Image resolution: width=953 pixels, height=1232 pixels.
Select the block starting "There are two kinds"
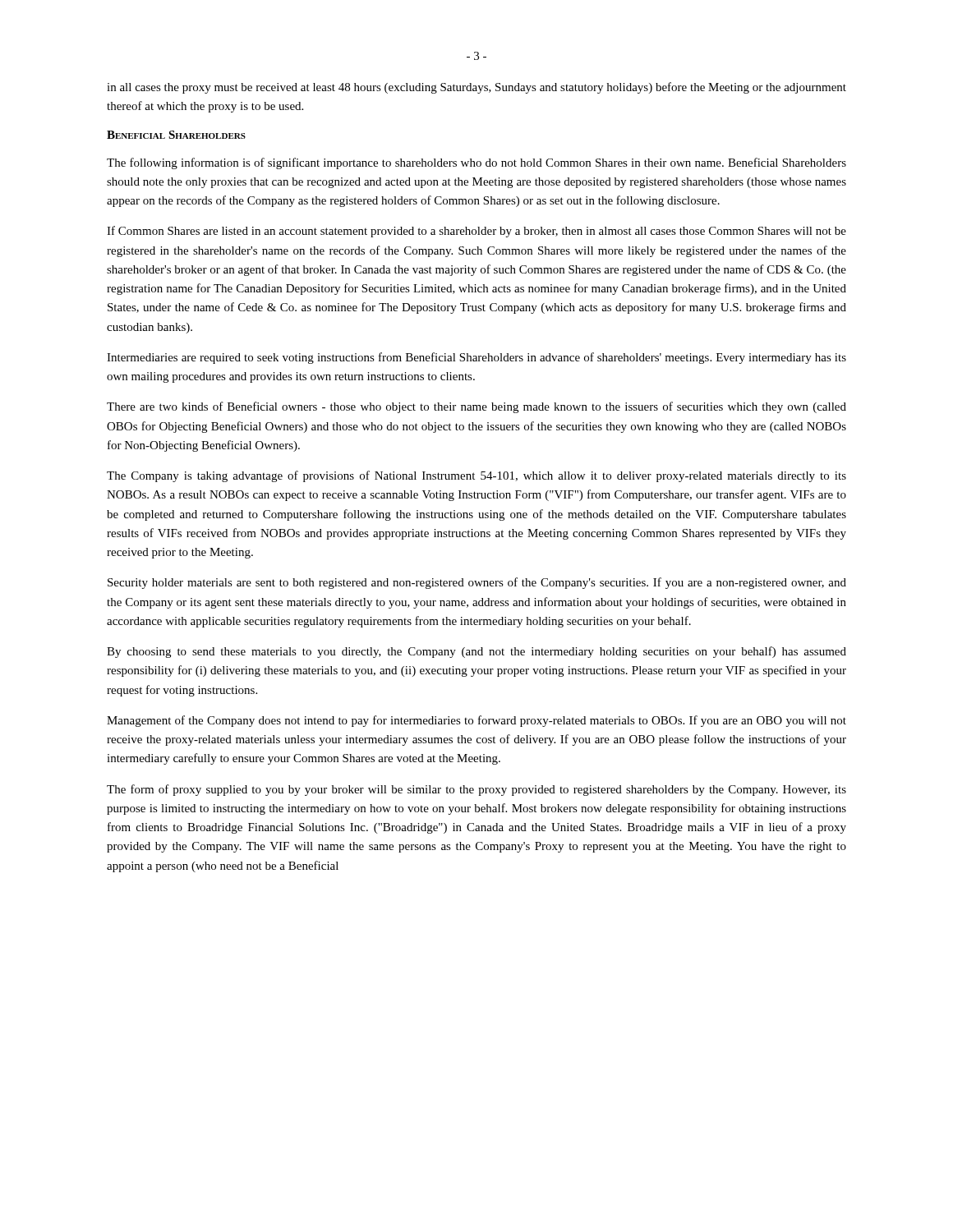[476, 426]
